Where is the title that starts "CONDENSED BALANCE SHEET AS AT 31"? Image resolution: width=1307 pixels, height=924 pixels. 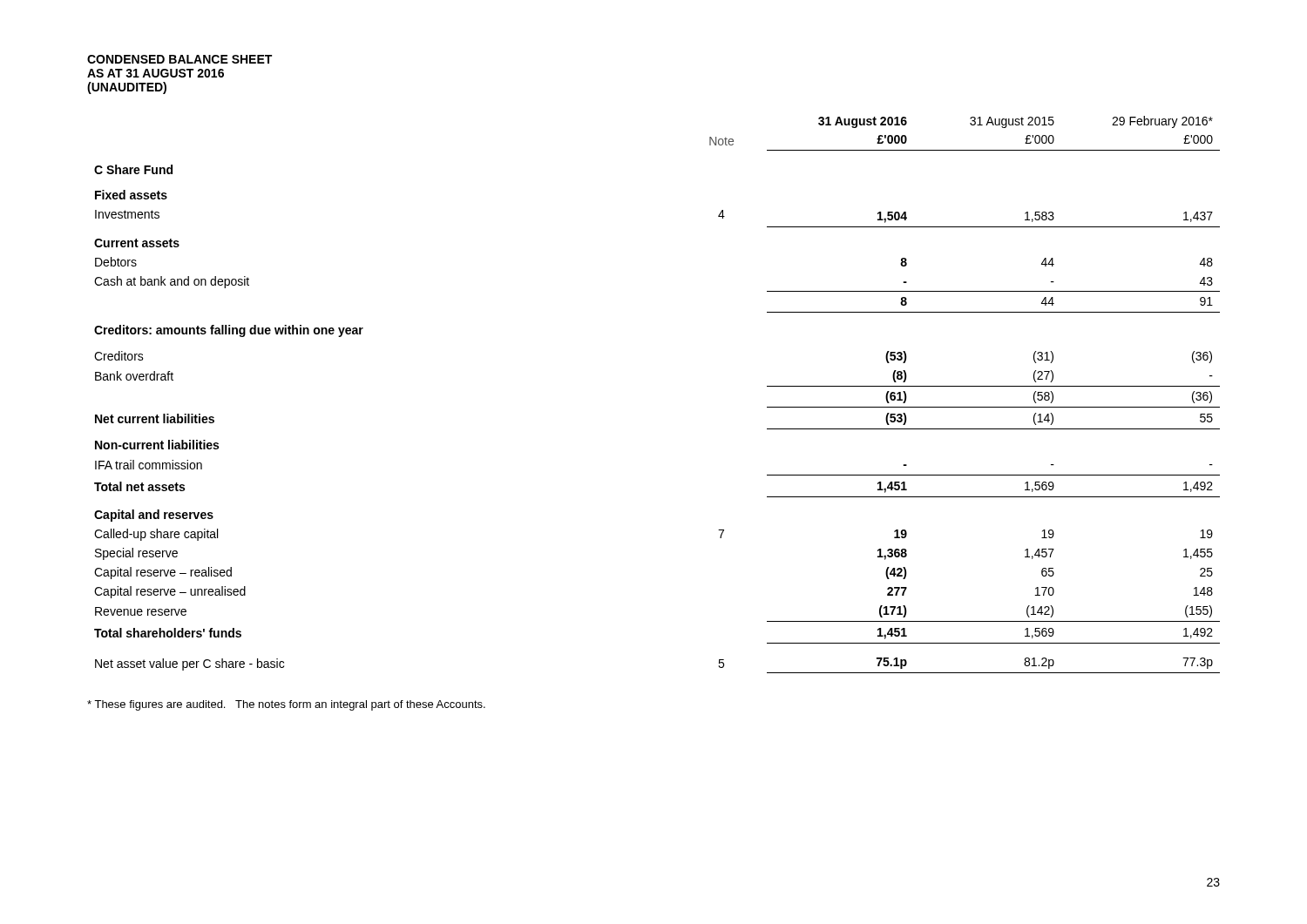[180, 73]
